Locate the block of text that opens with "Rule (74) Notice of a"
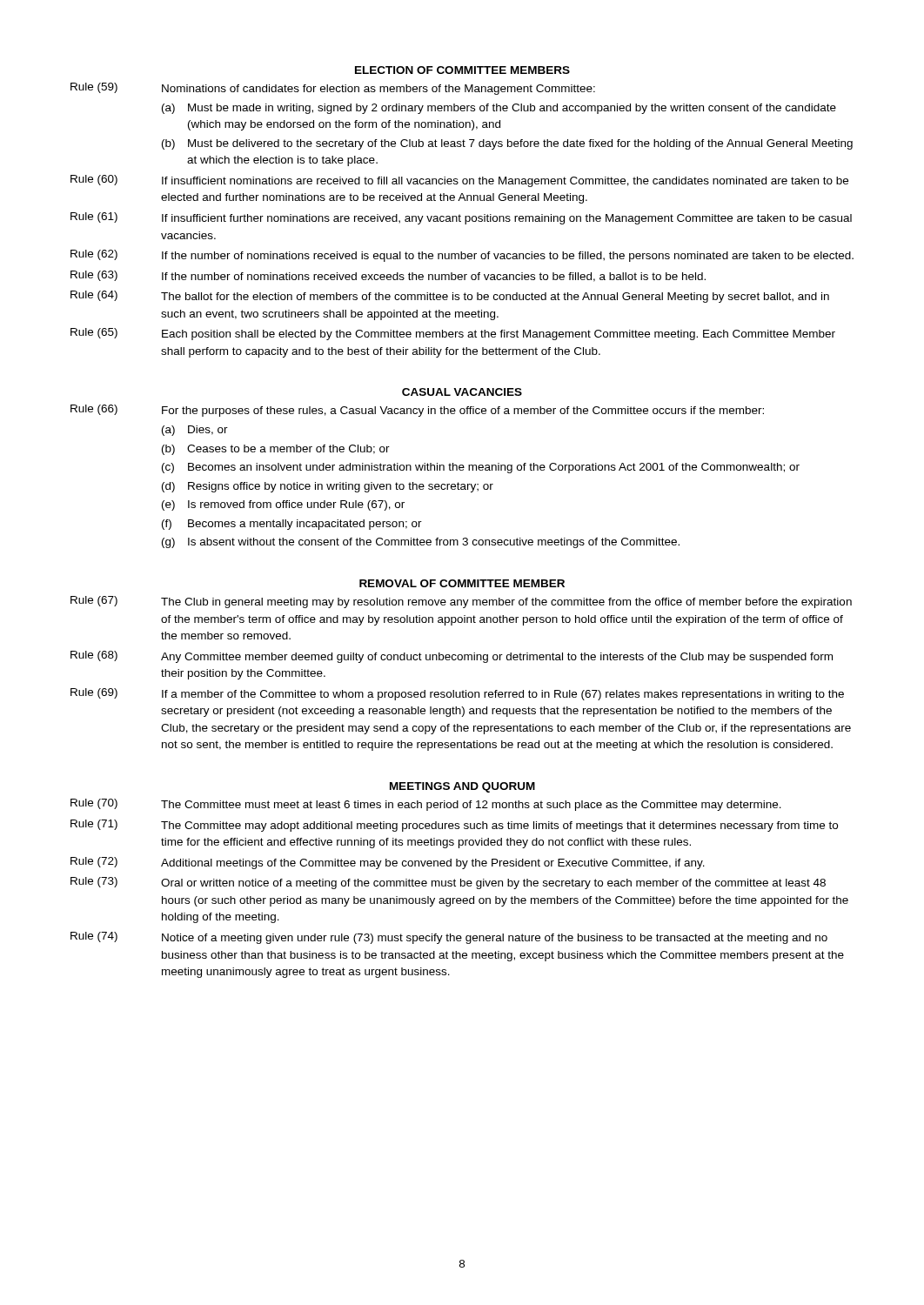The width and height of the screenshot is (924, 1305). (x=462, y=955)
